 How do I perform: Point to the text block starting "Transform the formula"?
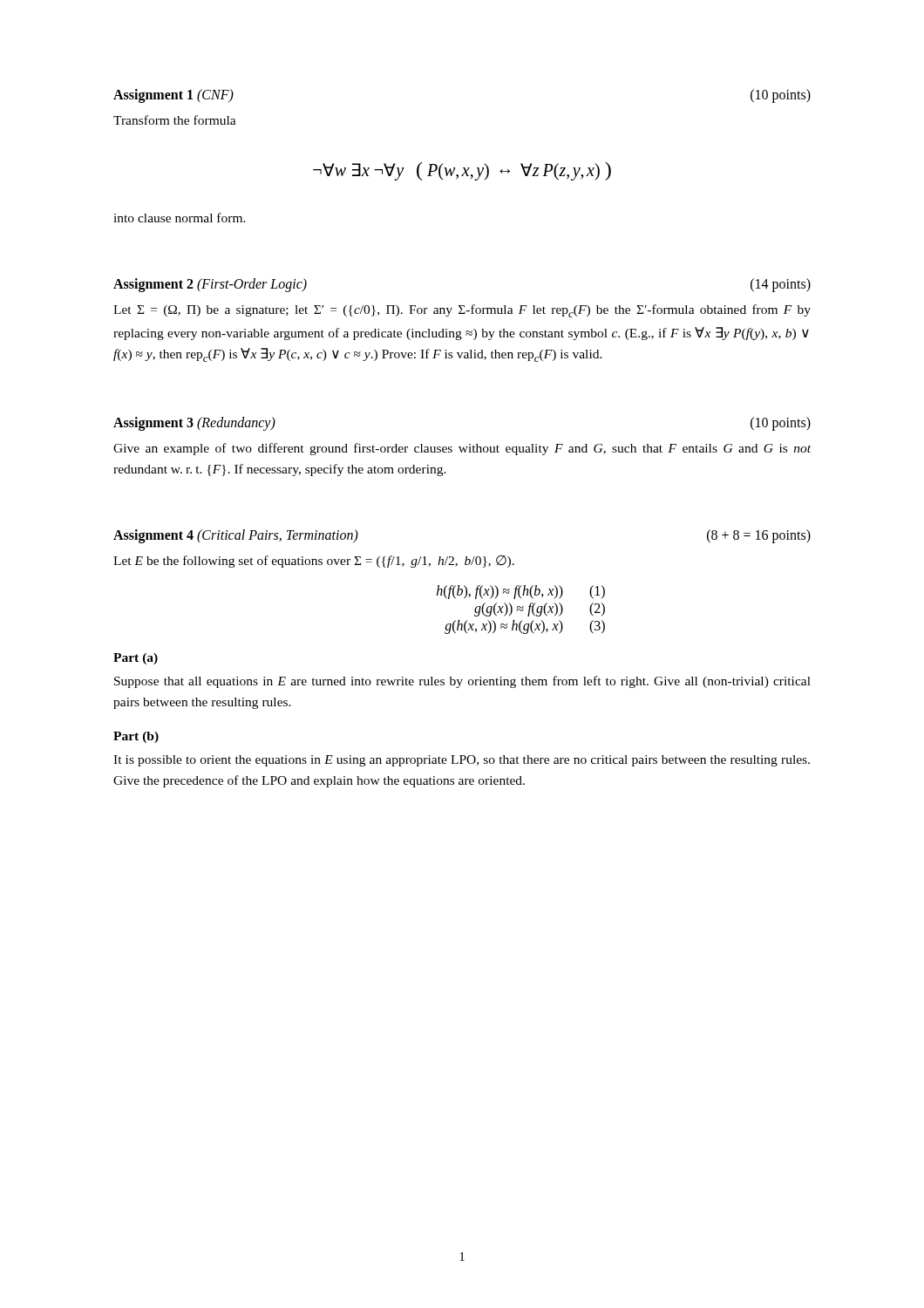pos(175,120)
